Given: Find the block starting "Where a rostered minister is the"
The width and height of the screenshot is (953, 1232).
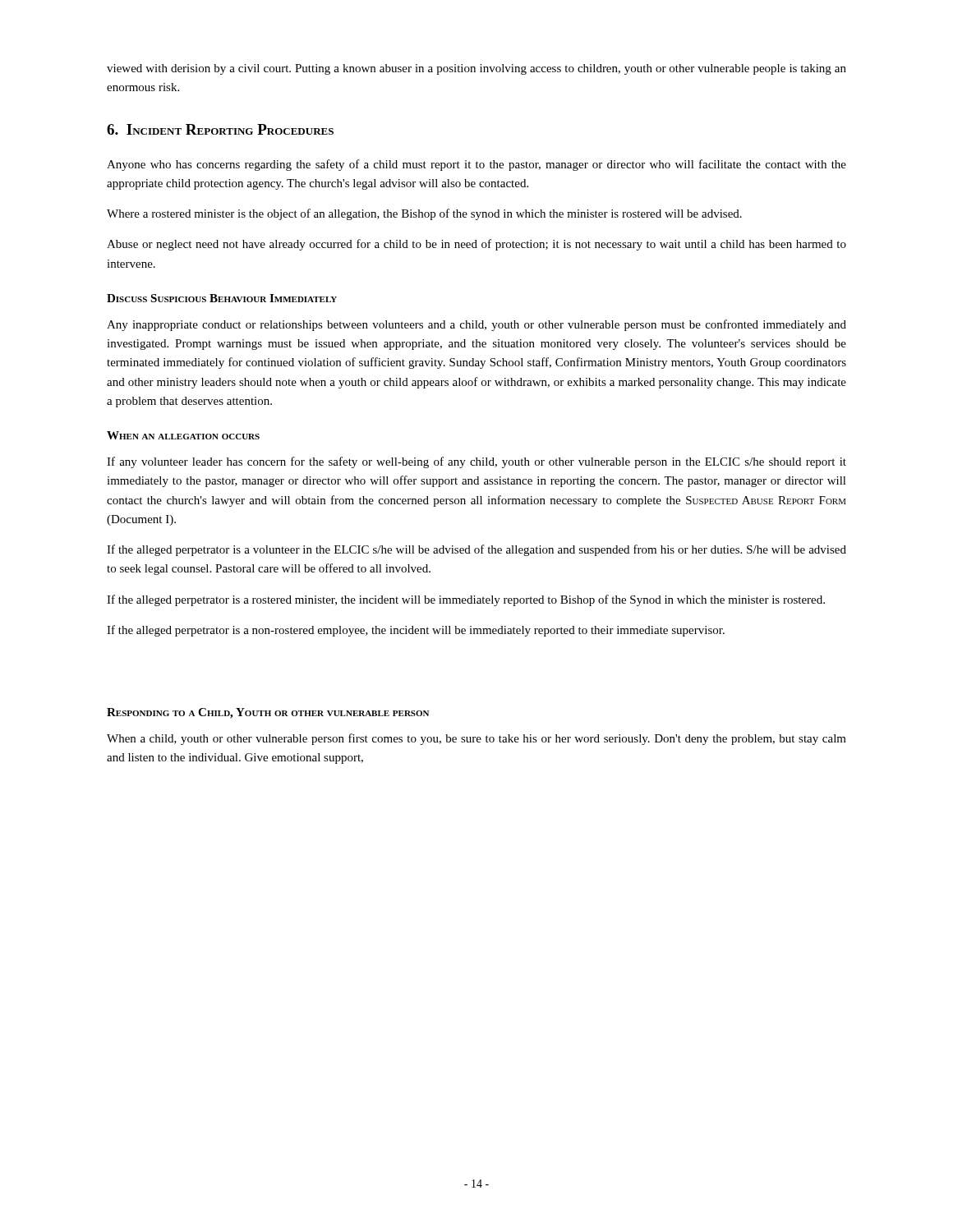Looking at the screenshot, I should point(425,214).
